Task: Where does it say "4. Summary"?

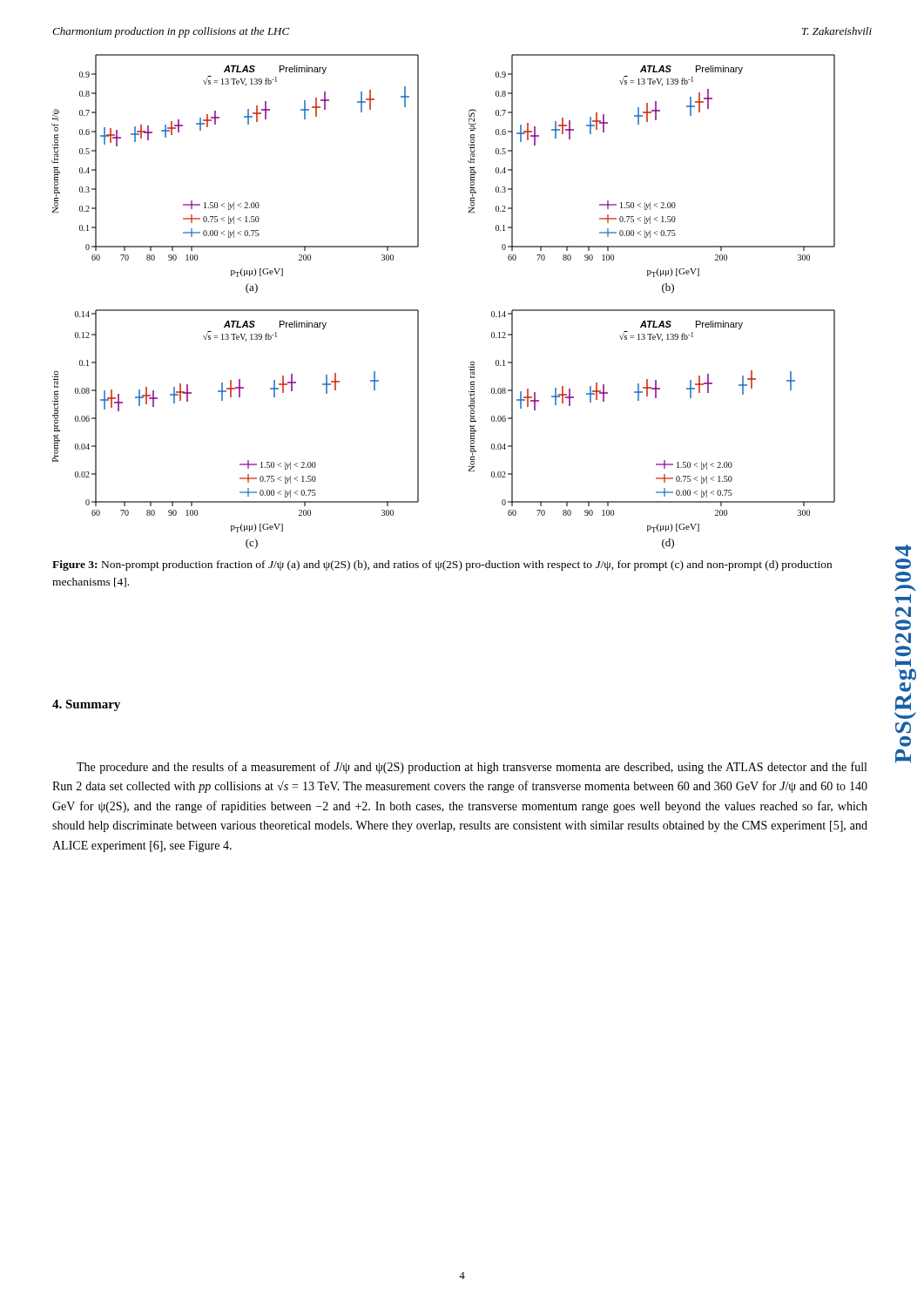Action: point(86,704)
